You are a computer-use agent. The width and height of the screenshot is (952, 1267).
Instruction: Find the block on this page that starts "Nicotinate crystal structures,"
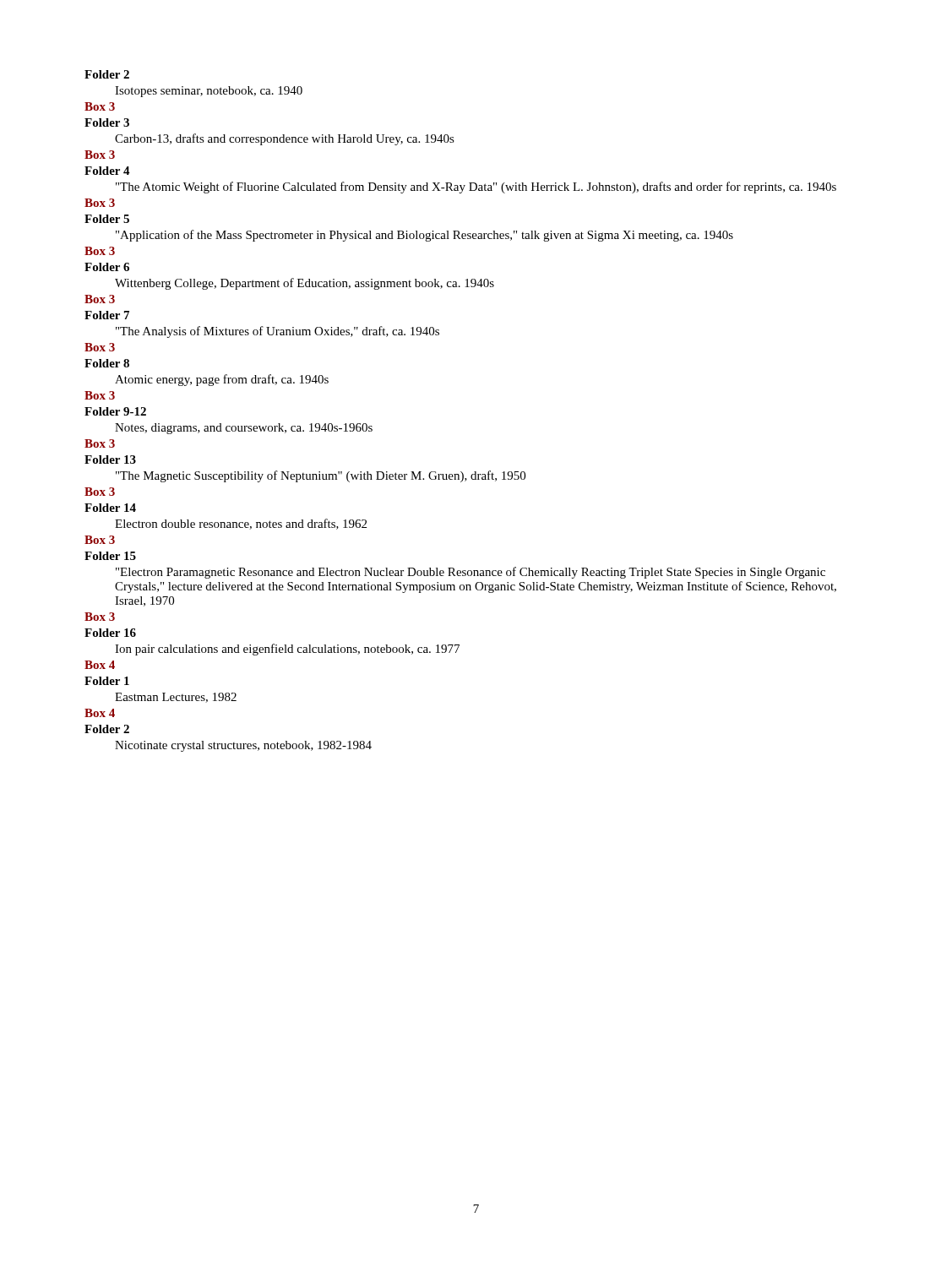243,746
